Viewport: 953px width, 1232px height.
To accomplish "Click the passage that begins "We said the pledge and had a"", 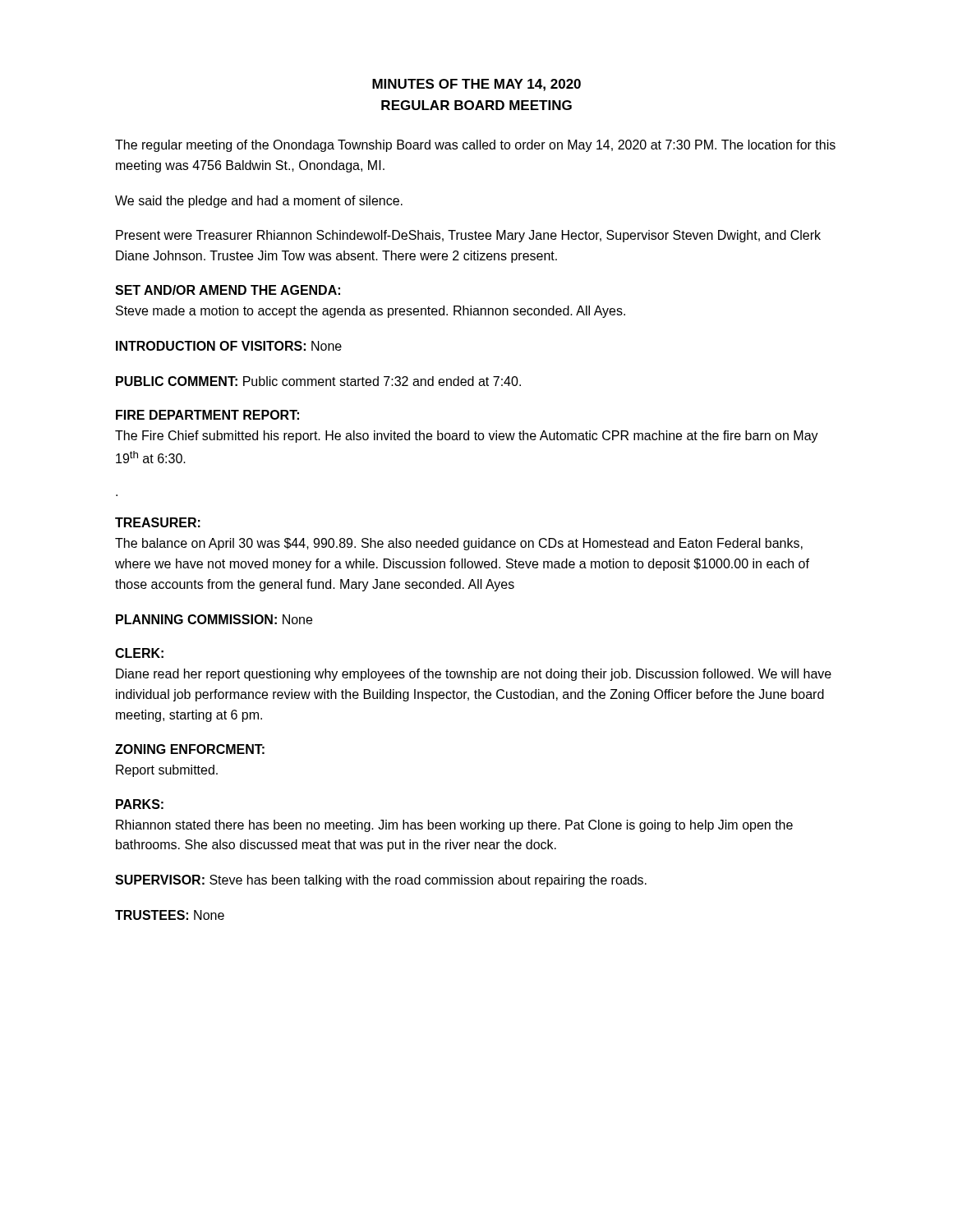I will [x=259, y=201].
